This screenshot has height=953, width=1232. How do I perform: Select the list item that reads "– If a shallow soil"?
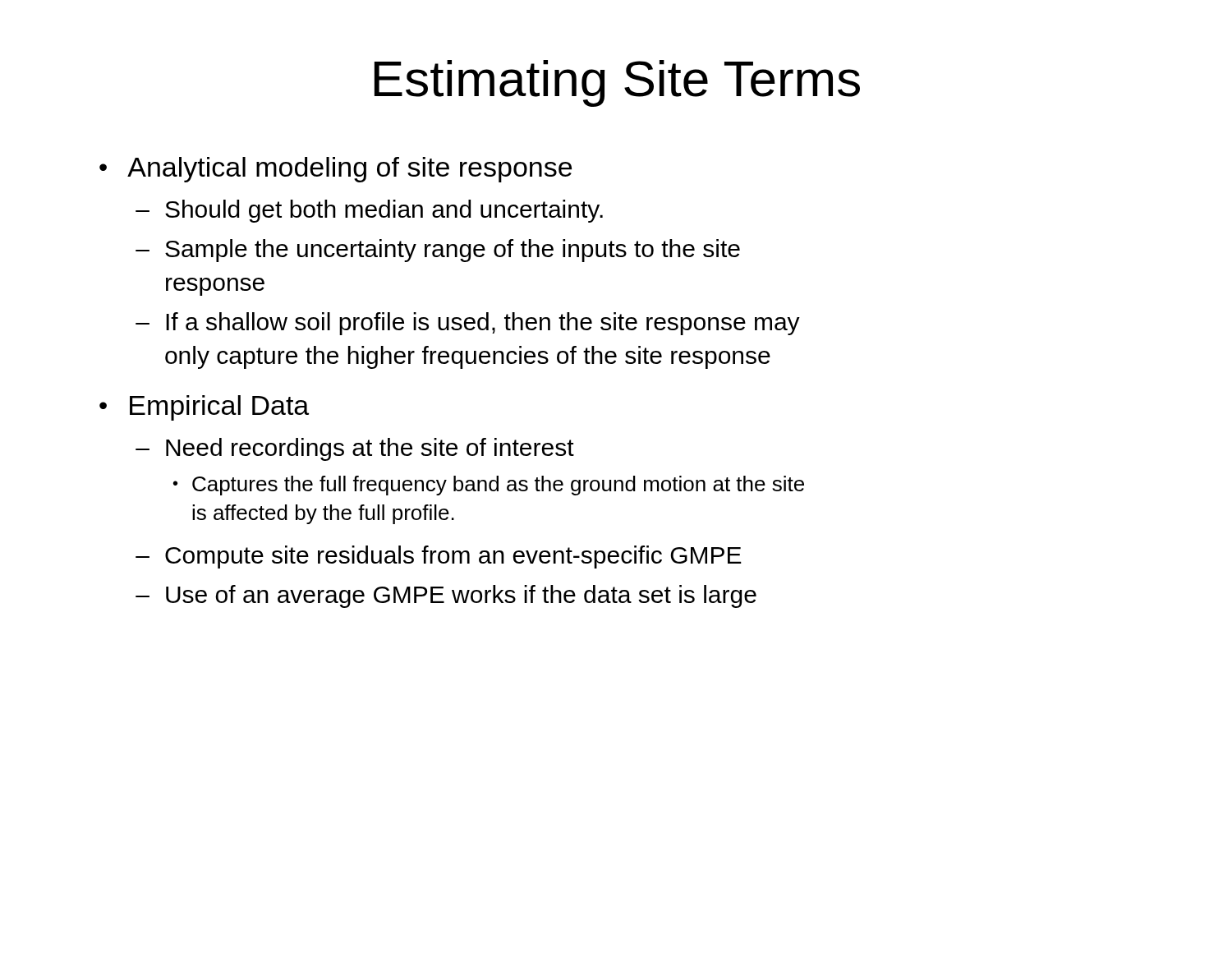[x=468, y=339]
